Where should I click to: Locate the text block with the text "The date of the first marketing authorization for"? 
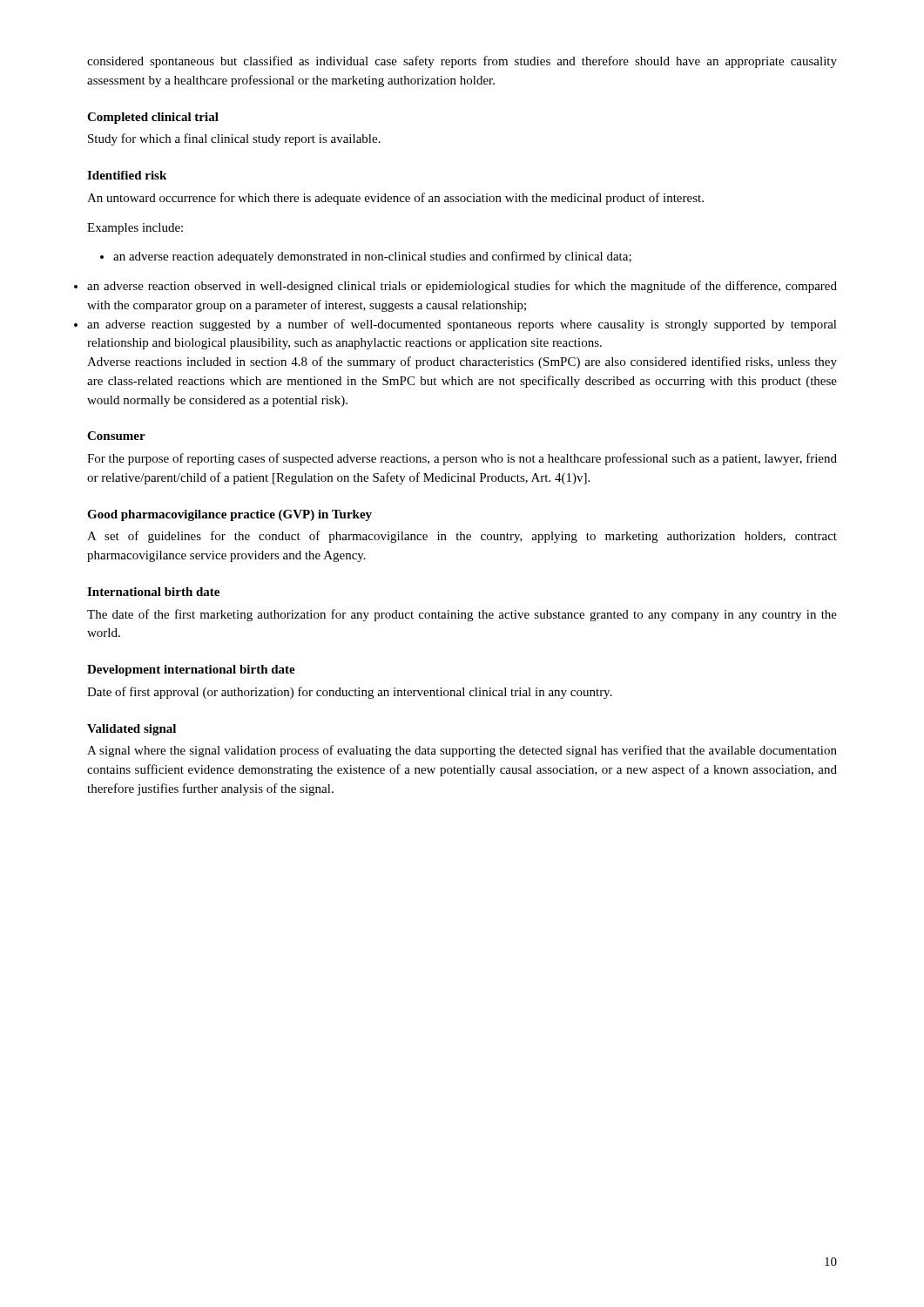point(462,624)
